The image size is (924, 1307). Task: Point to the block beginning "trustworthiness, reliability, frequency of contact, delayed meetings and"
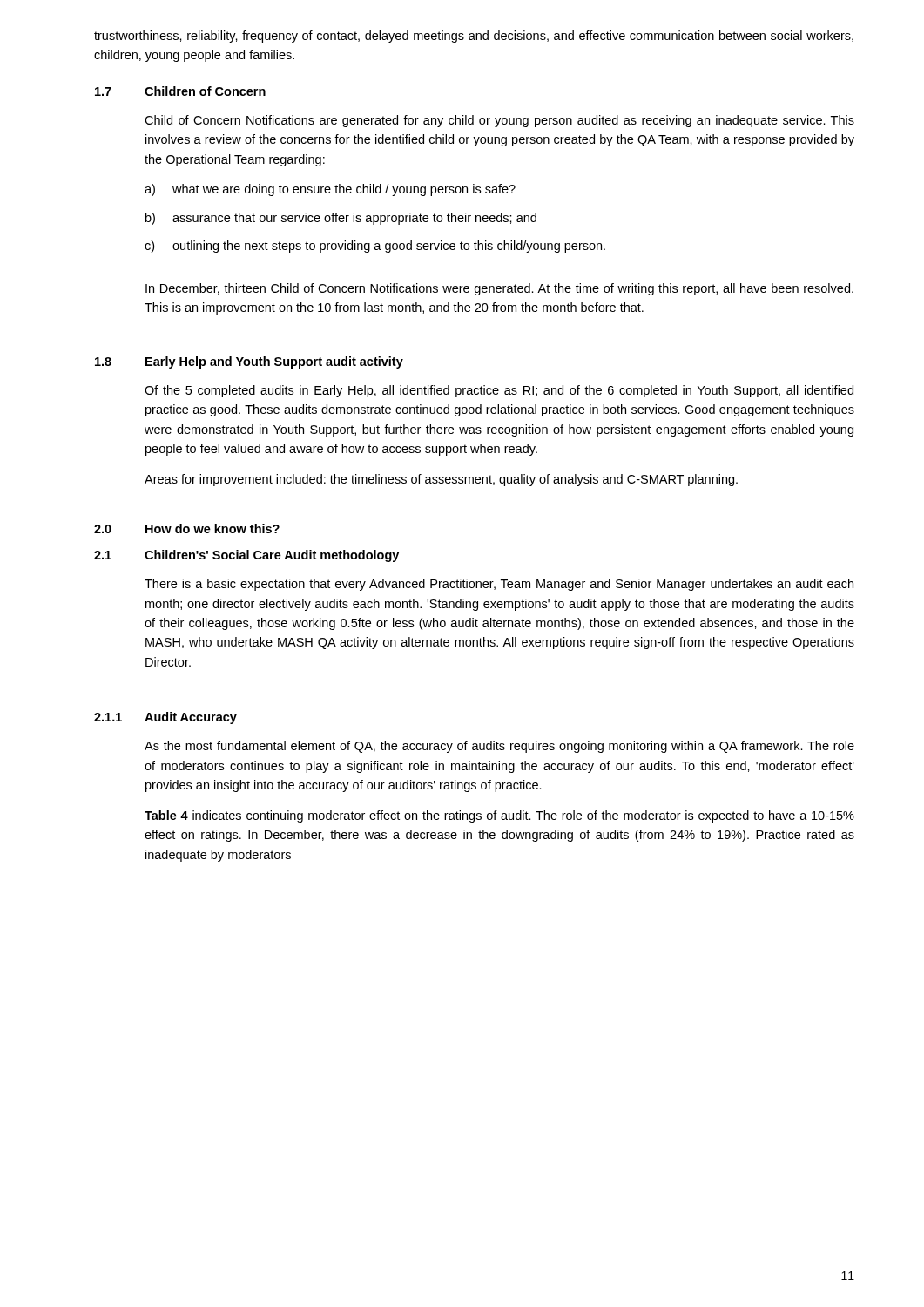[474, 45]
